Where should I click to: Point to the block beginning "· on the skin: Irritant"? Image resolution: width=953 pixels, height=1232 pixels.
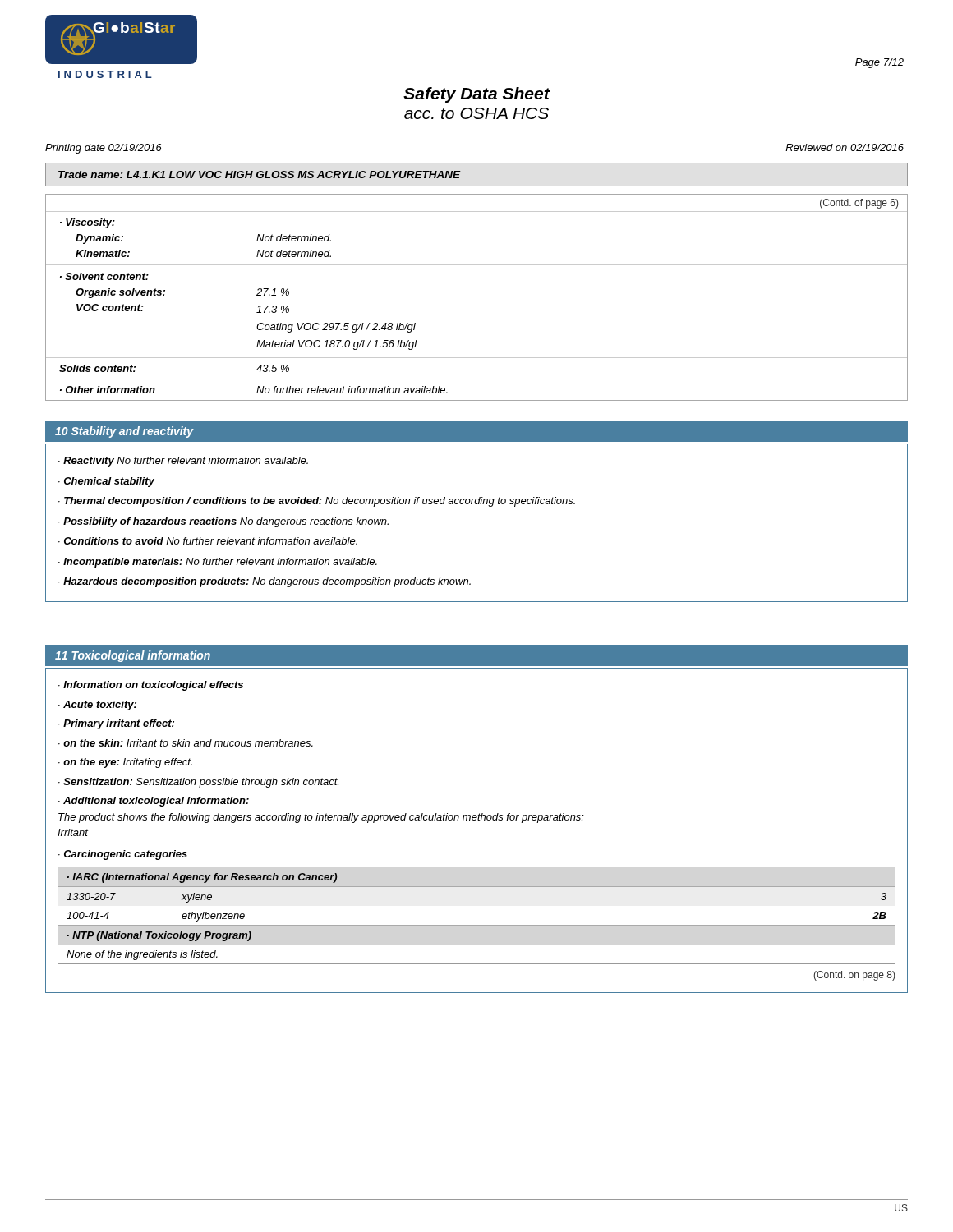click(186, 743)
